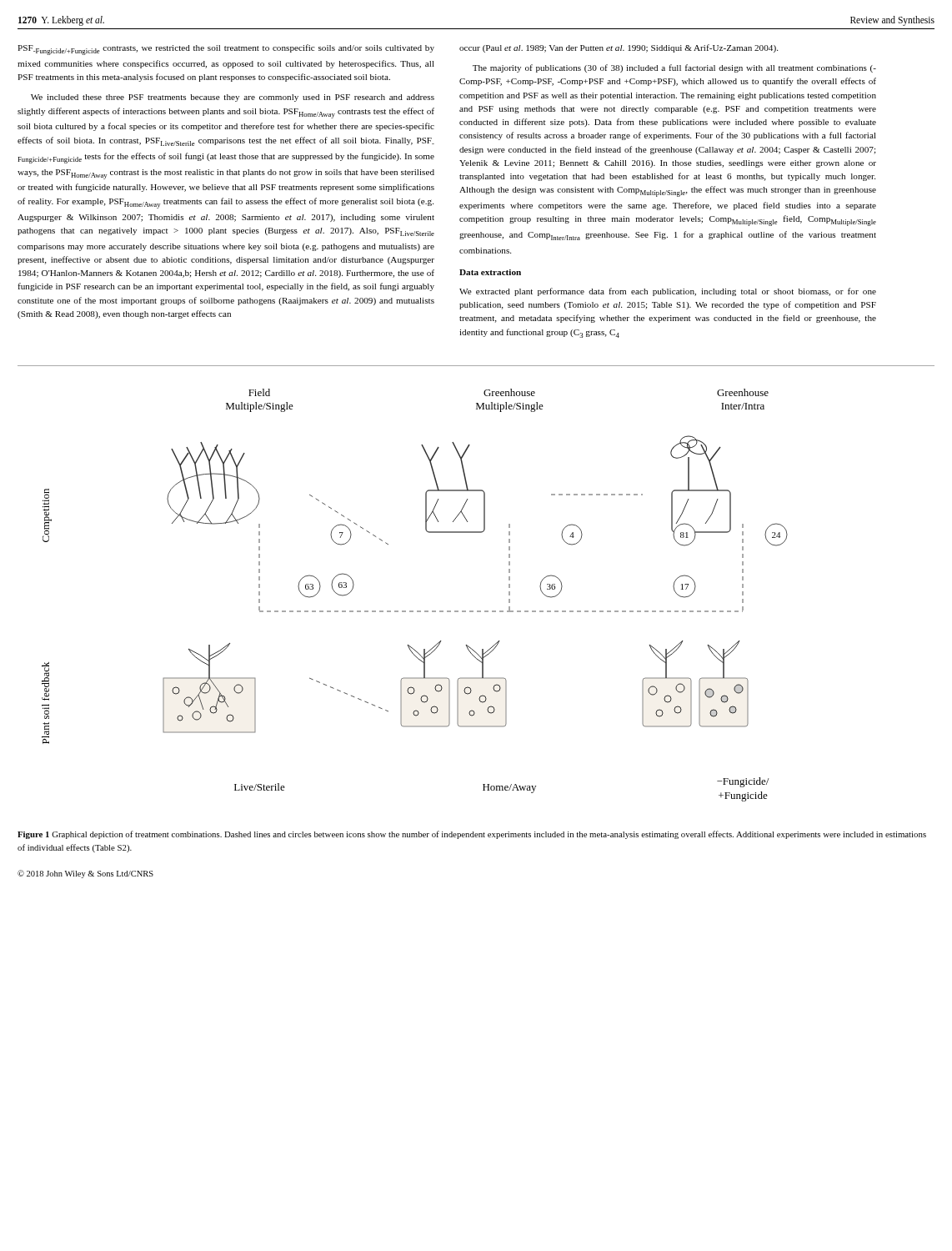
Task: Click on the element starting "Figure 1 Graphical depiction of treatment combinations. Dashed"
Action: click(x=472, y=841)
